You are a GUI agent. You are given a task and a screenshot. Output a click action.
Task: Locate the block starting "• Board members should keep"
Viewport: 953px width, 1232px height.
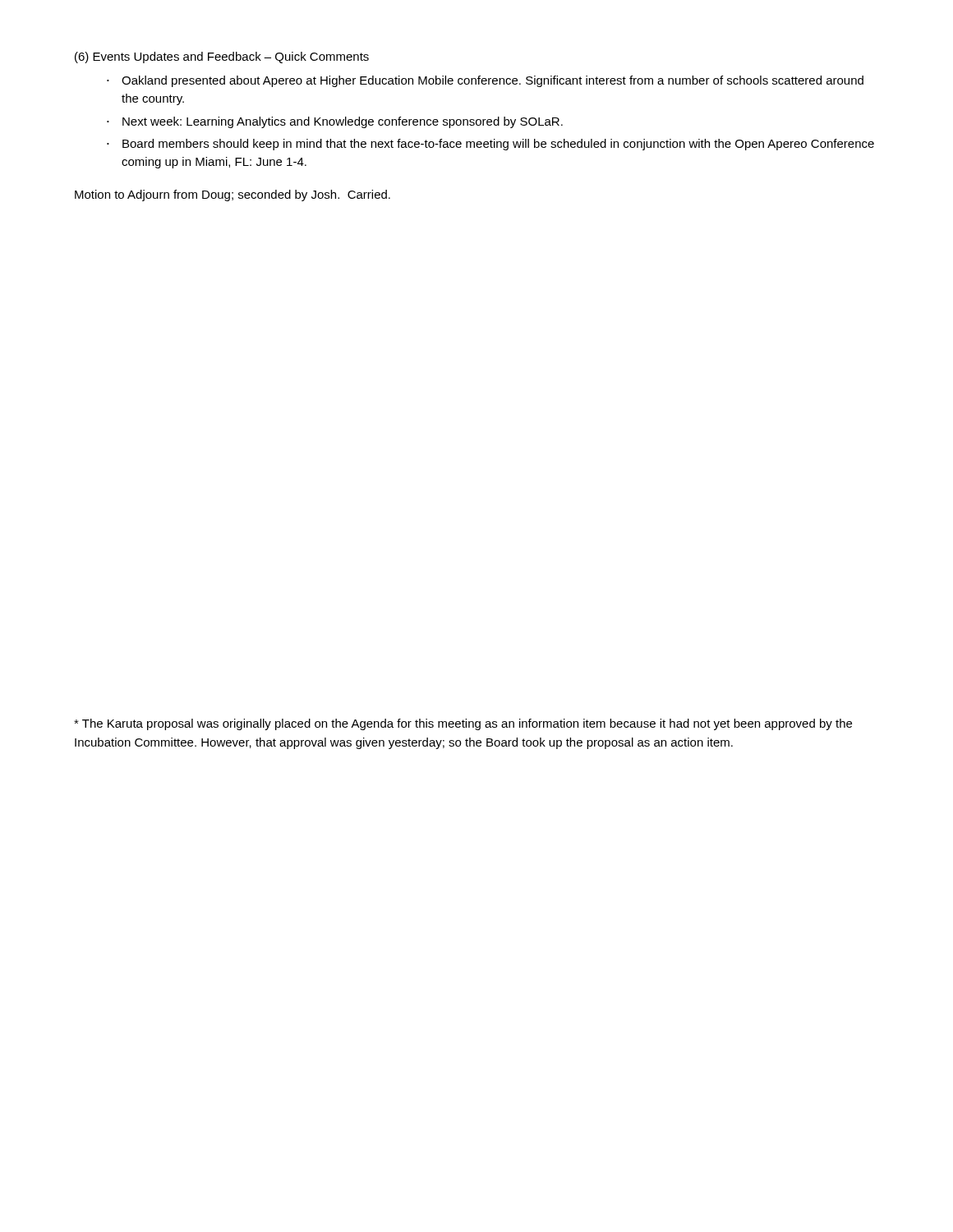pyautogui.click(x=493, y=153)
